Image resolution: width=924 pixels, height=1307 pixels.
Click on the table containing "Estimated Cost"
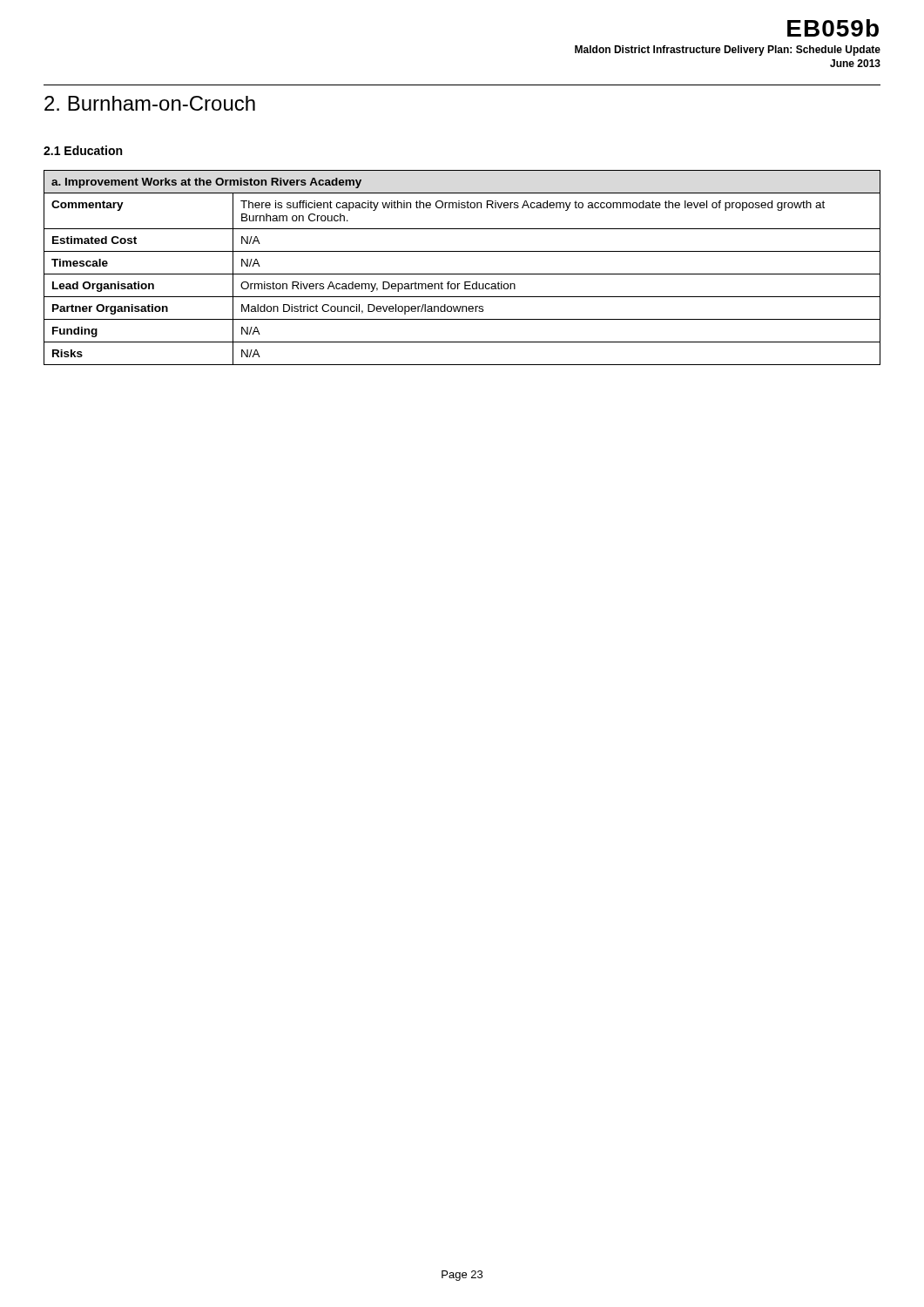pyautogui.click(x=462, y=267)
